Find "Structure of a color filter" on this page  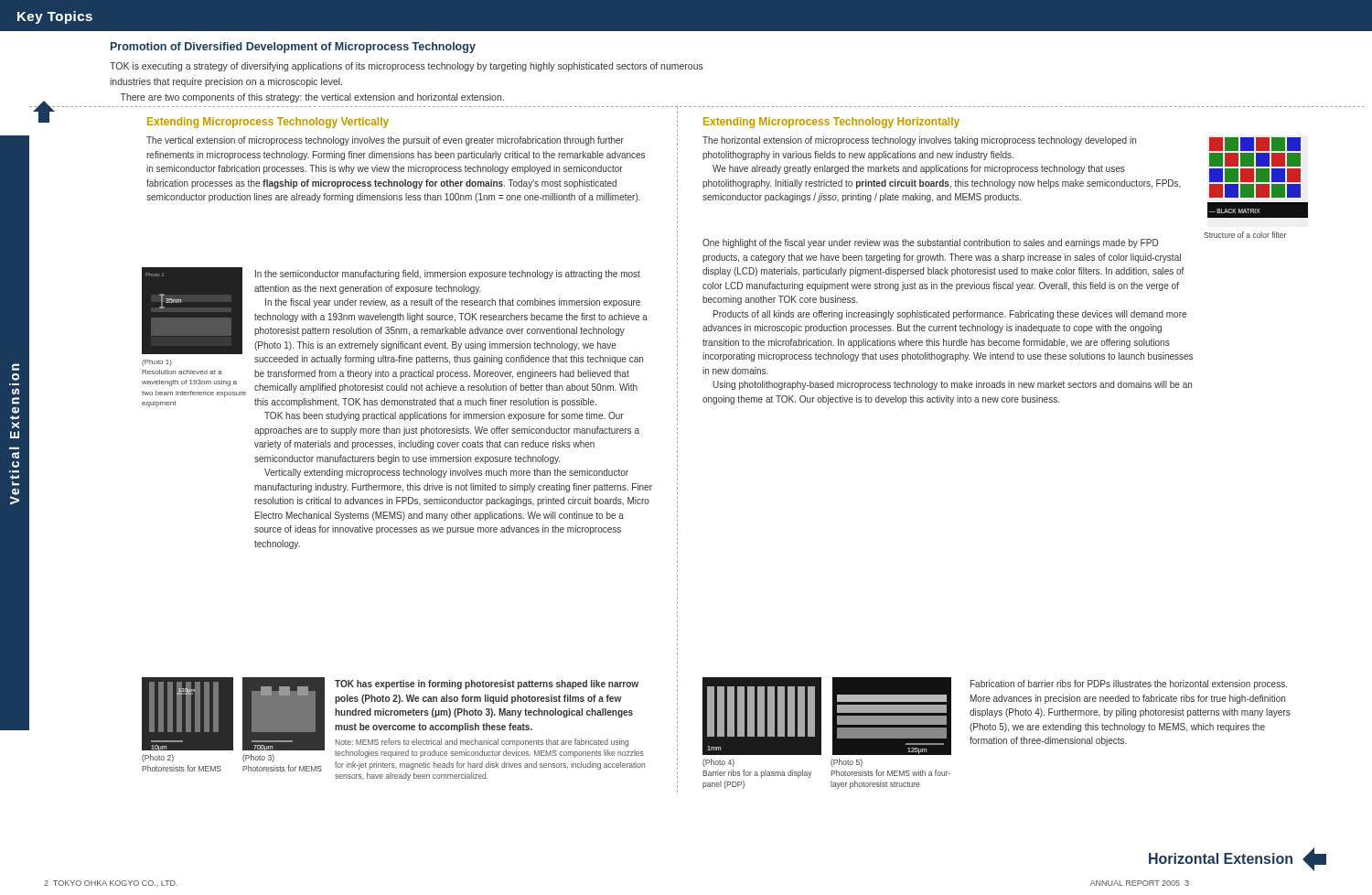[1245, 235]
